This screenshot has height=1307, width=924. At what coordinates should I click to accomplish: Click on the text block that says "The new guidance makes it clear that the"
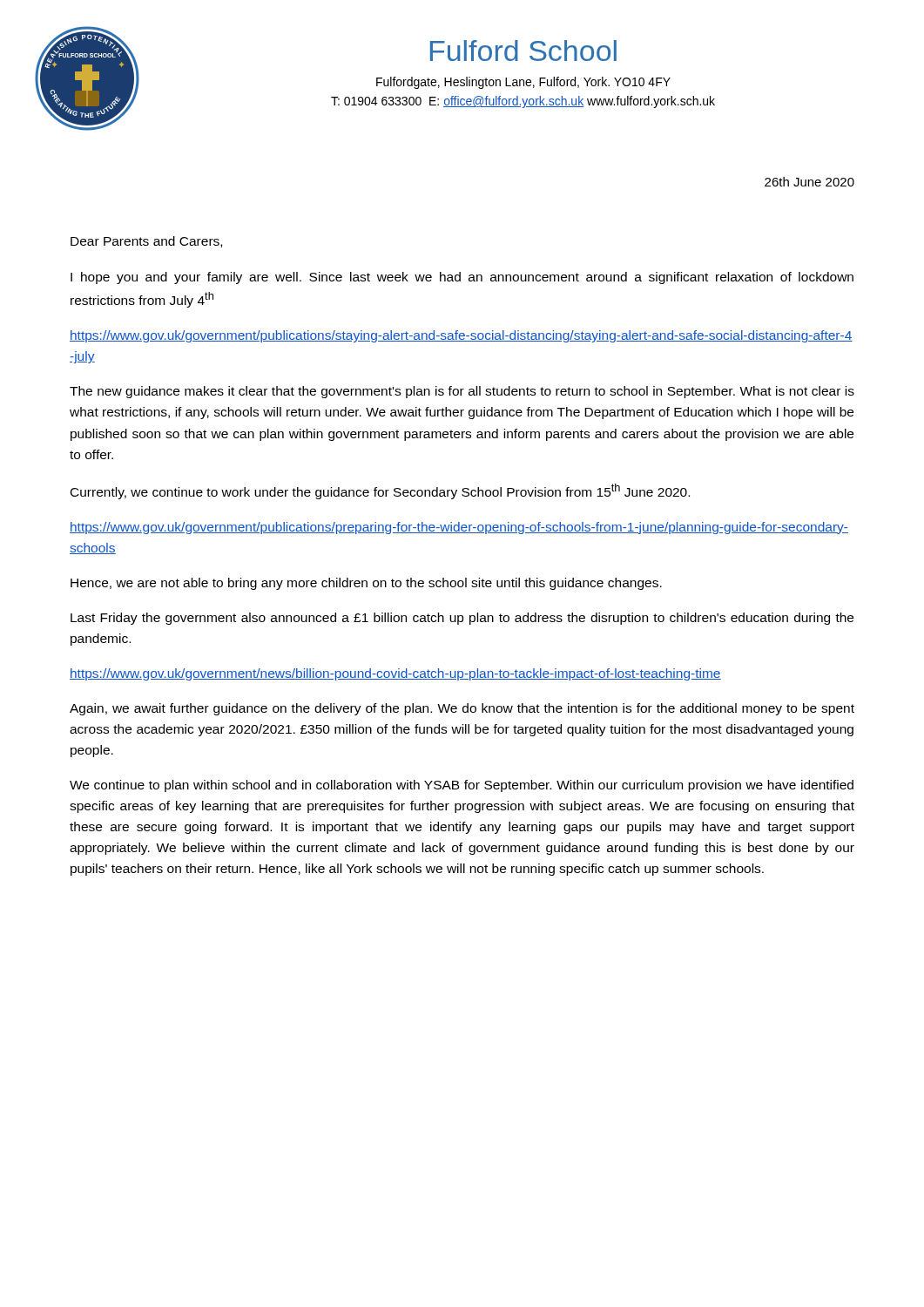click(462, 423)
